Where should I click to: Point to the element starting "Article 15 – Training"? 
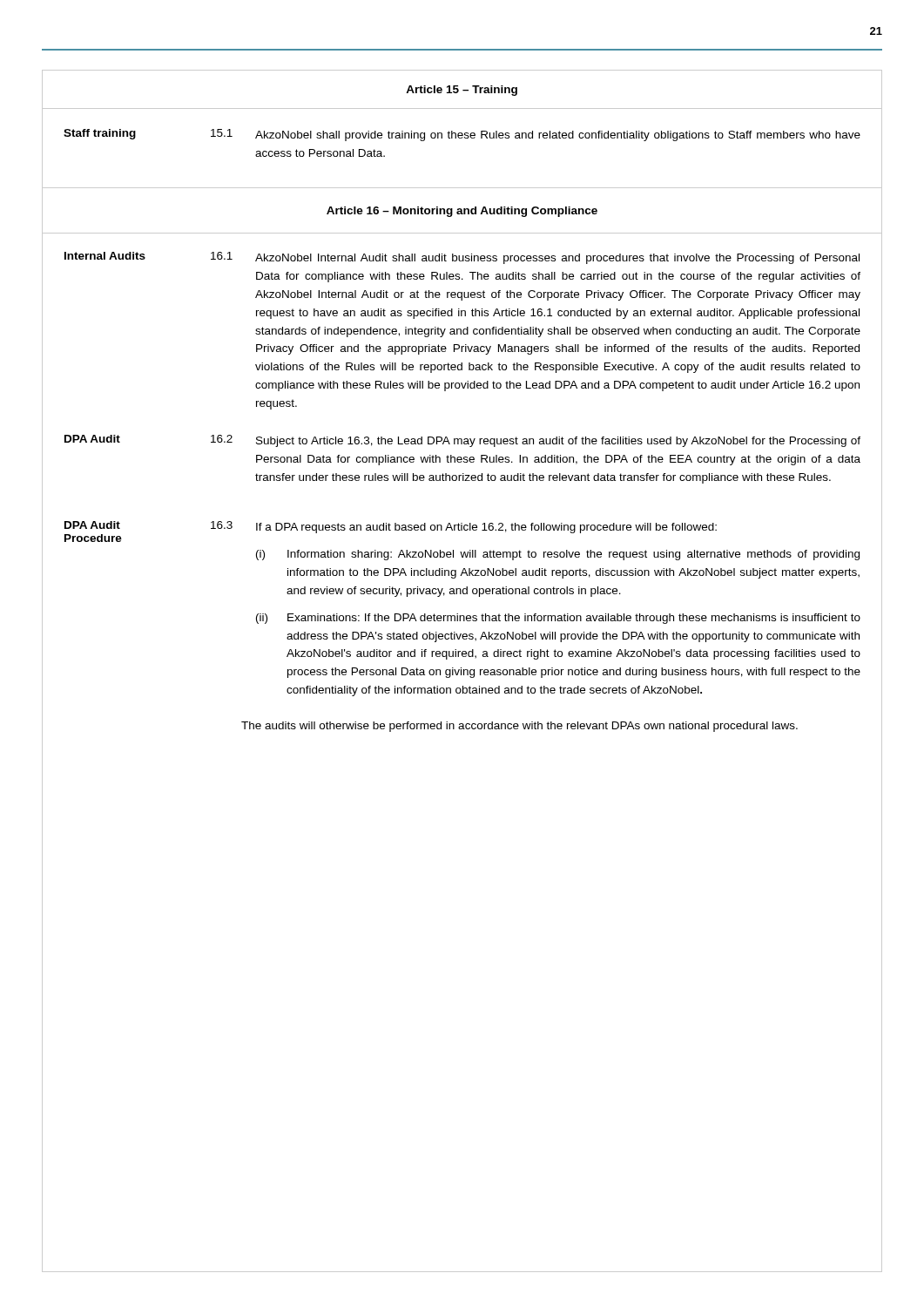[x=462, y=89]
